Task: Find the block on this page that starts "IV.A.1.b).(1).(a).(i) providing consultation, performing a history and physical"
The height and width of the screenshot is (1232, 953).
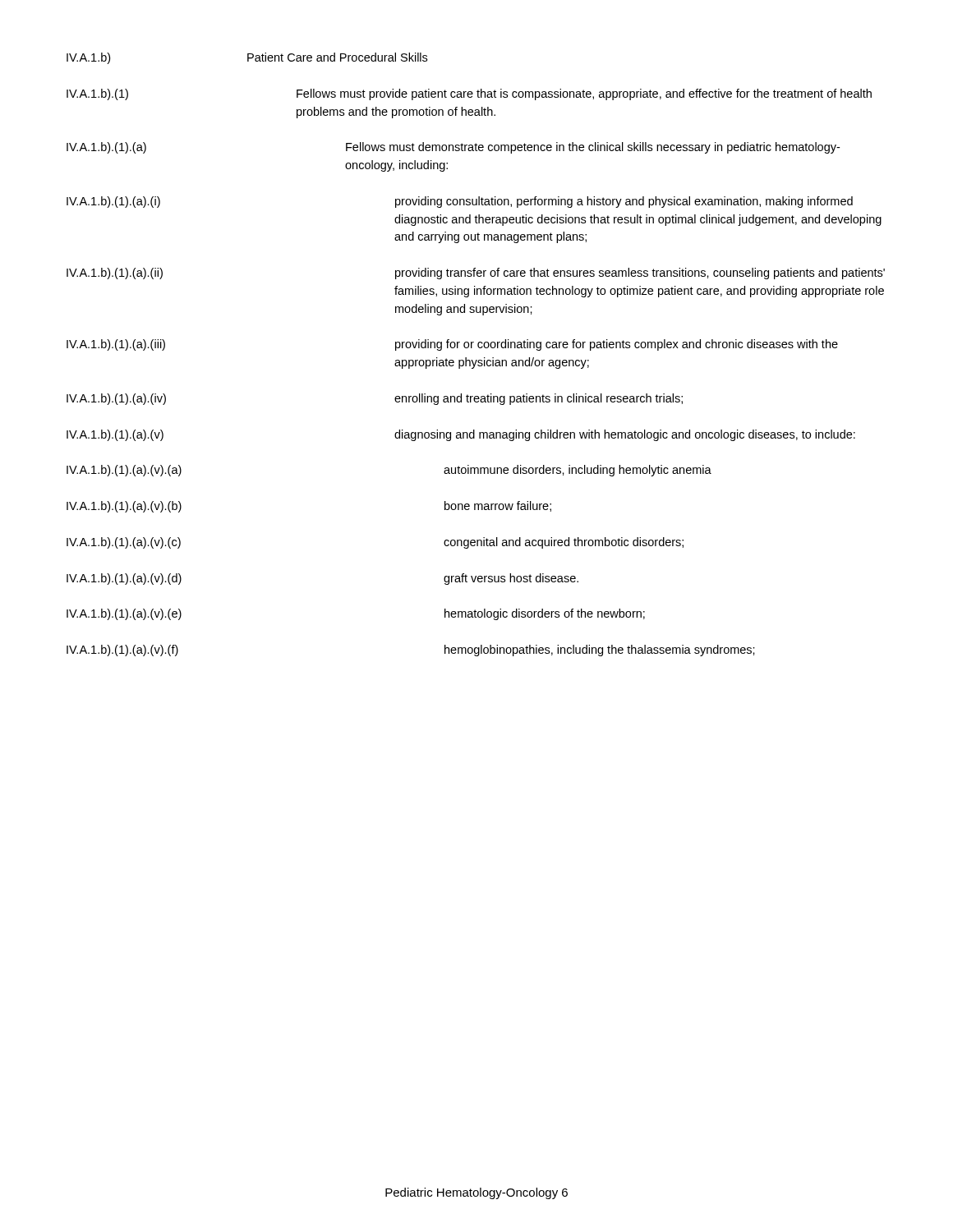Action: pos(476,220)
